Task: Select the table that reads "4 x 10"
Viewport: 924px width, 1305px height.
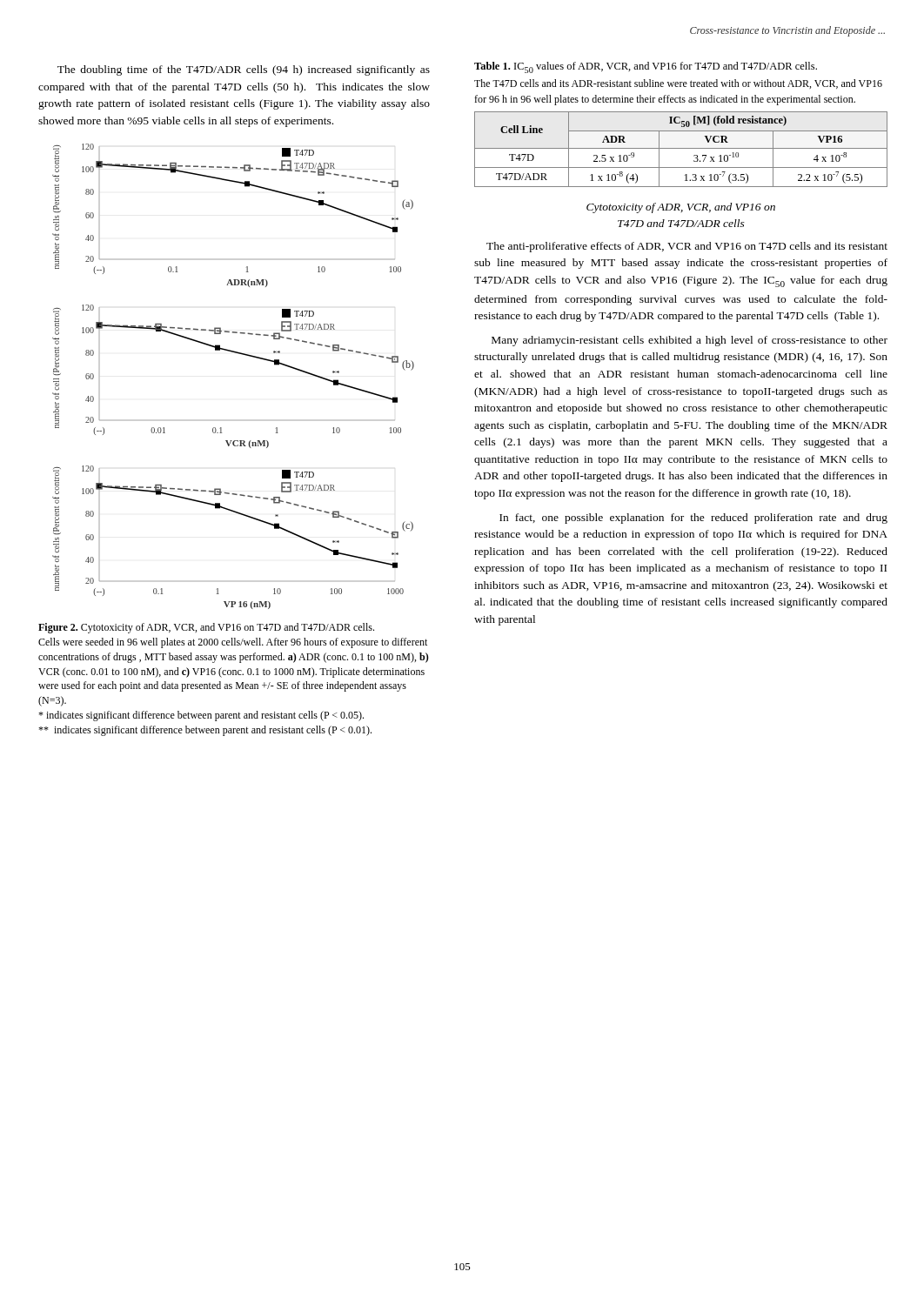Action: [x=681, y=123]
